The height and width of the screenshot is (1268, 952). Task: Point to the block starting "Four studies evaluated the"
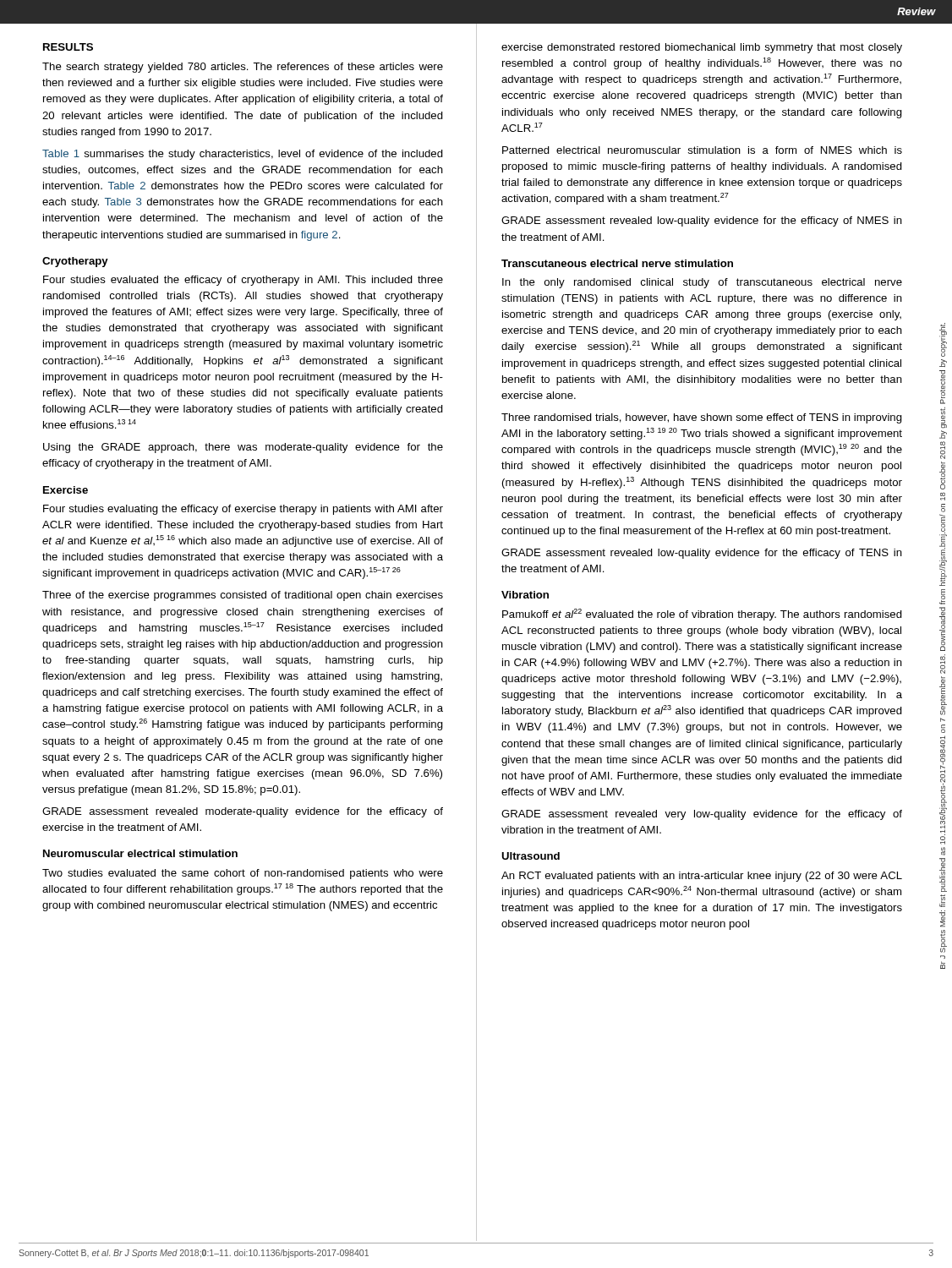[243, 371]
